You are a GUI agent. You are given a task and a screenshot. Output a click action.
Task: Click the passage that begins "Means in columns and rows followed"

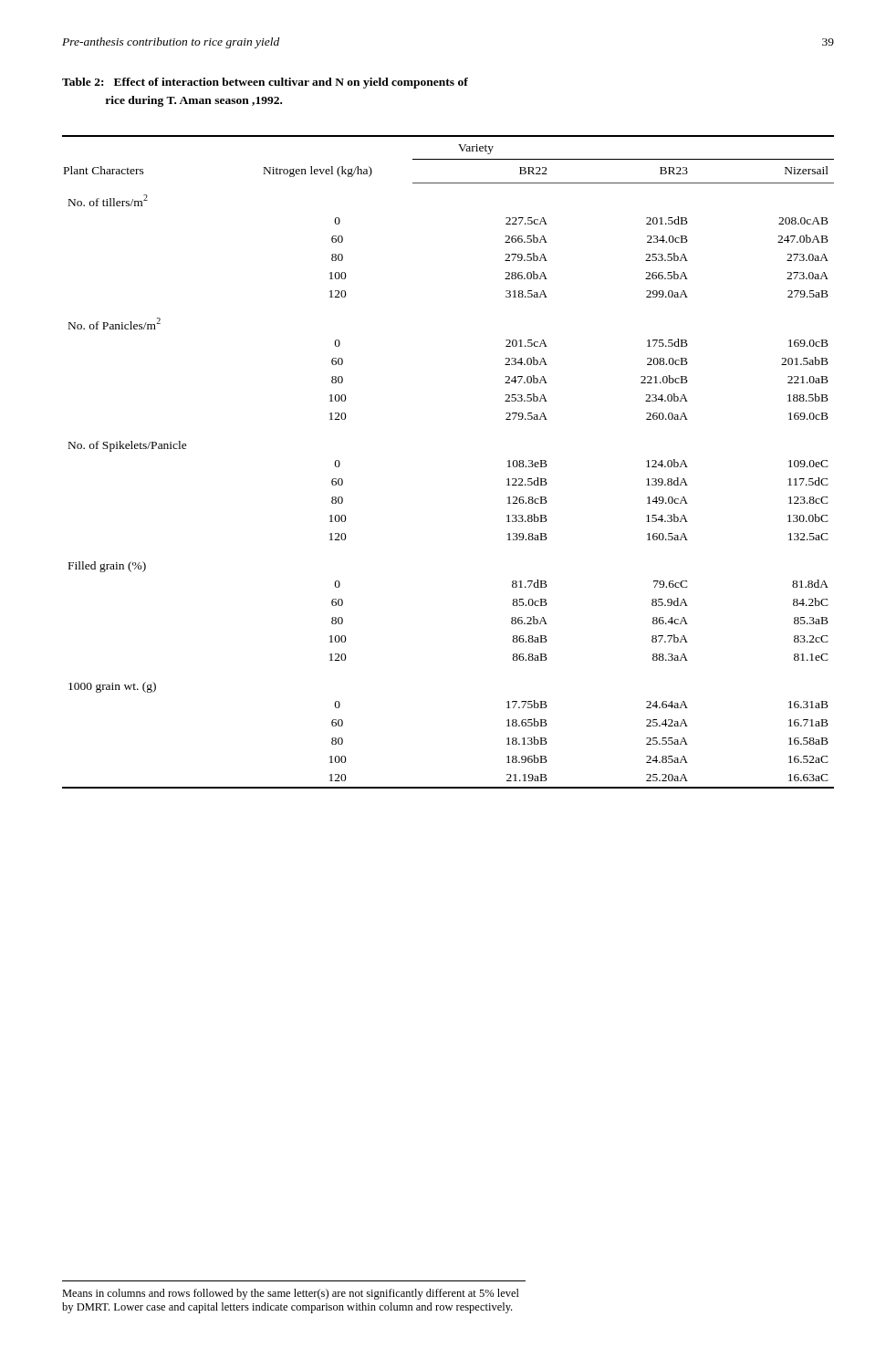294,1297
